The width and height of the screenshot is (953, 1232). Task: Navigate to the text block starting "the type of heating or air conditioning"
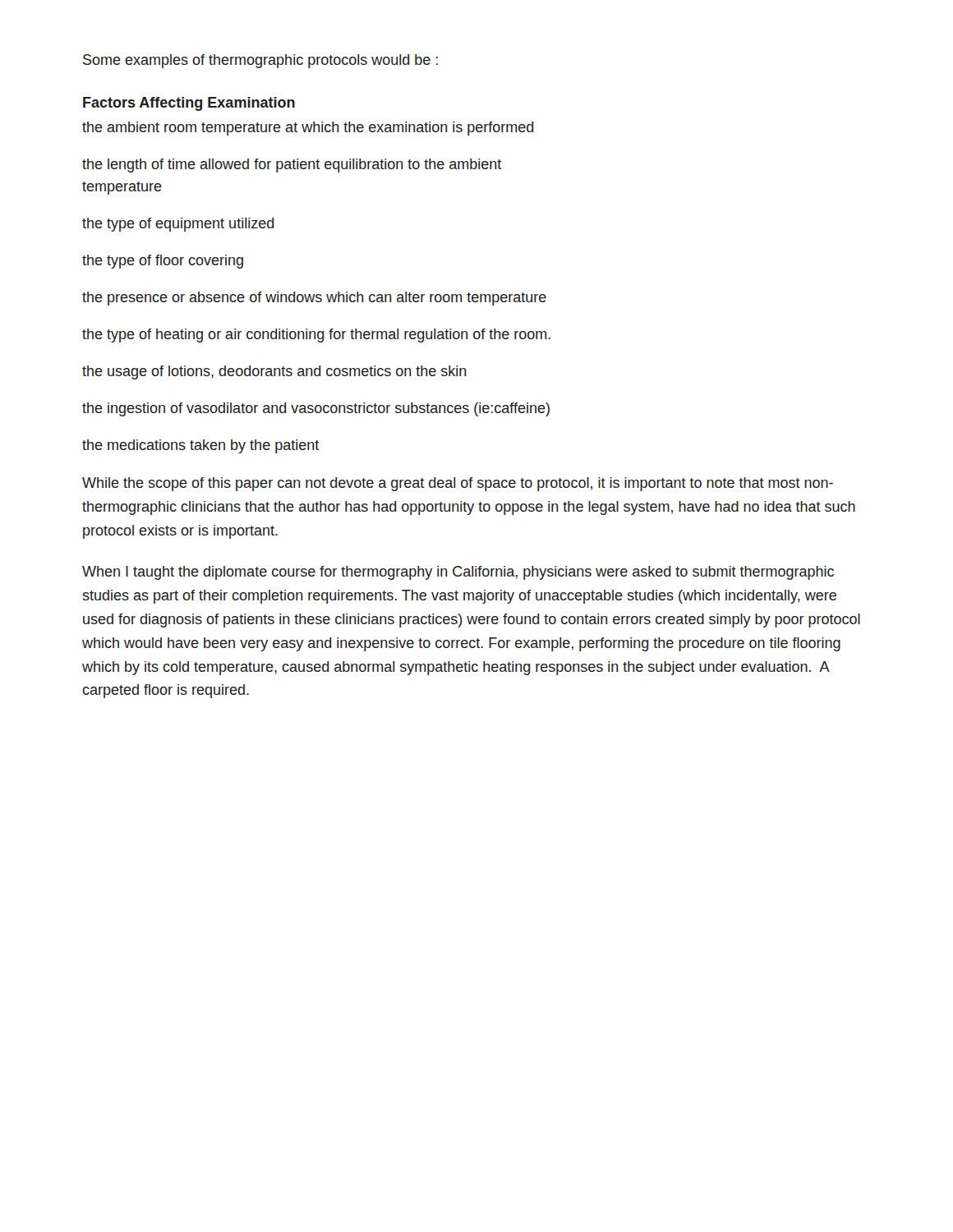click(x=317, y=334)
